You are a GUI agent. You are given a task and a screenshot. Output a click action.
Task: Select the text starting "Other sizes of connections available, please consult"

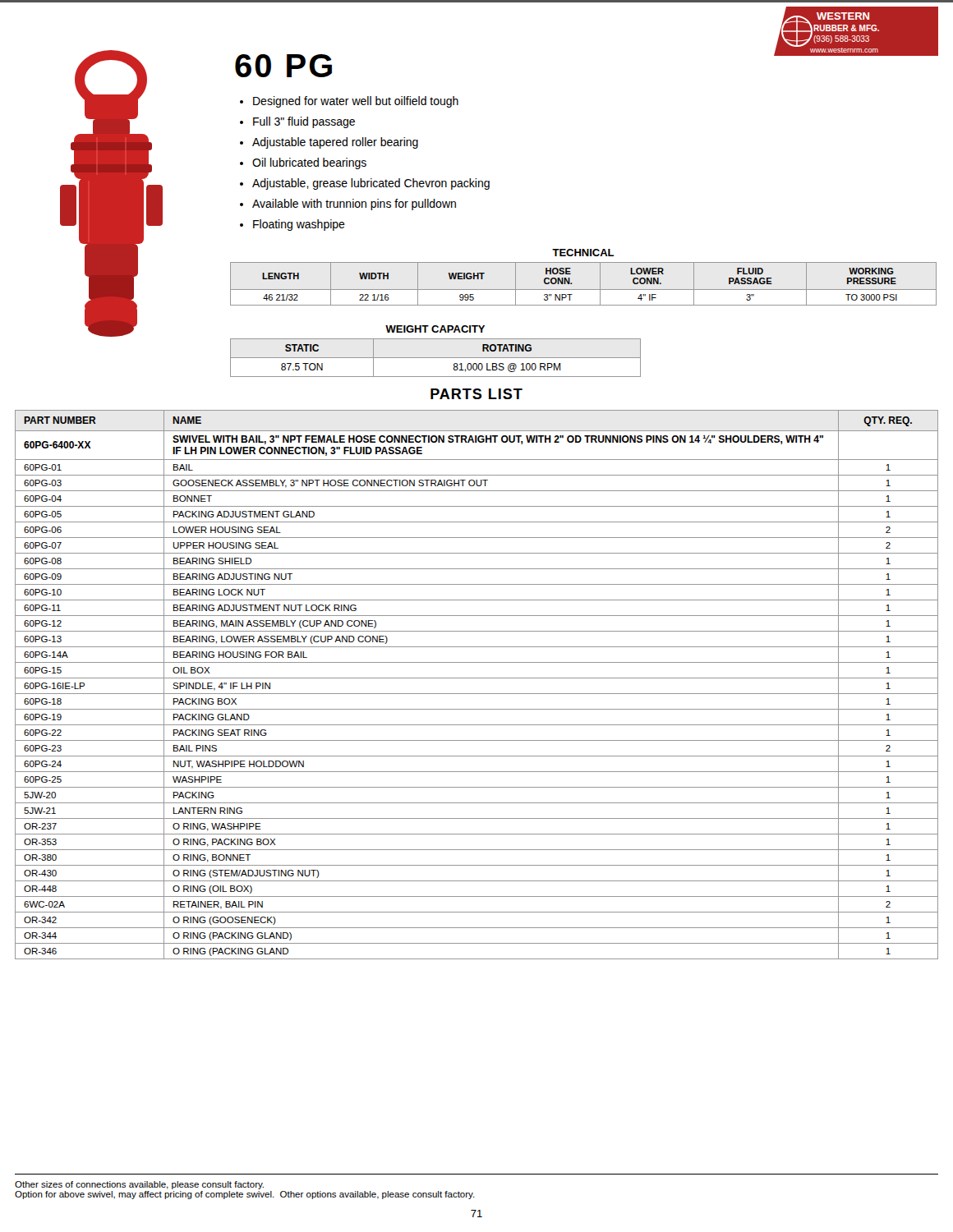(476, 1189)
